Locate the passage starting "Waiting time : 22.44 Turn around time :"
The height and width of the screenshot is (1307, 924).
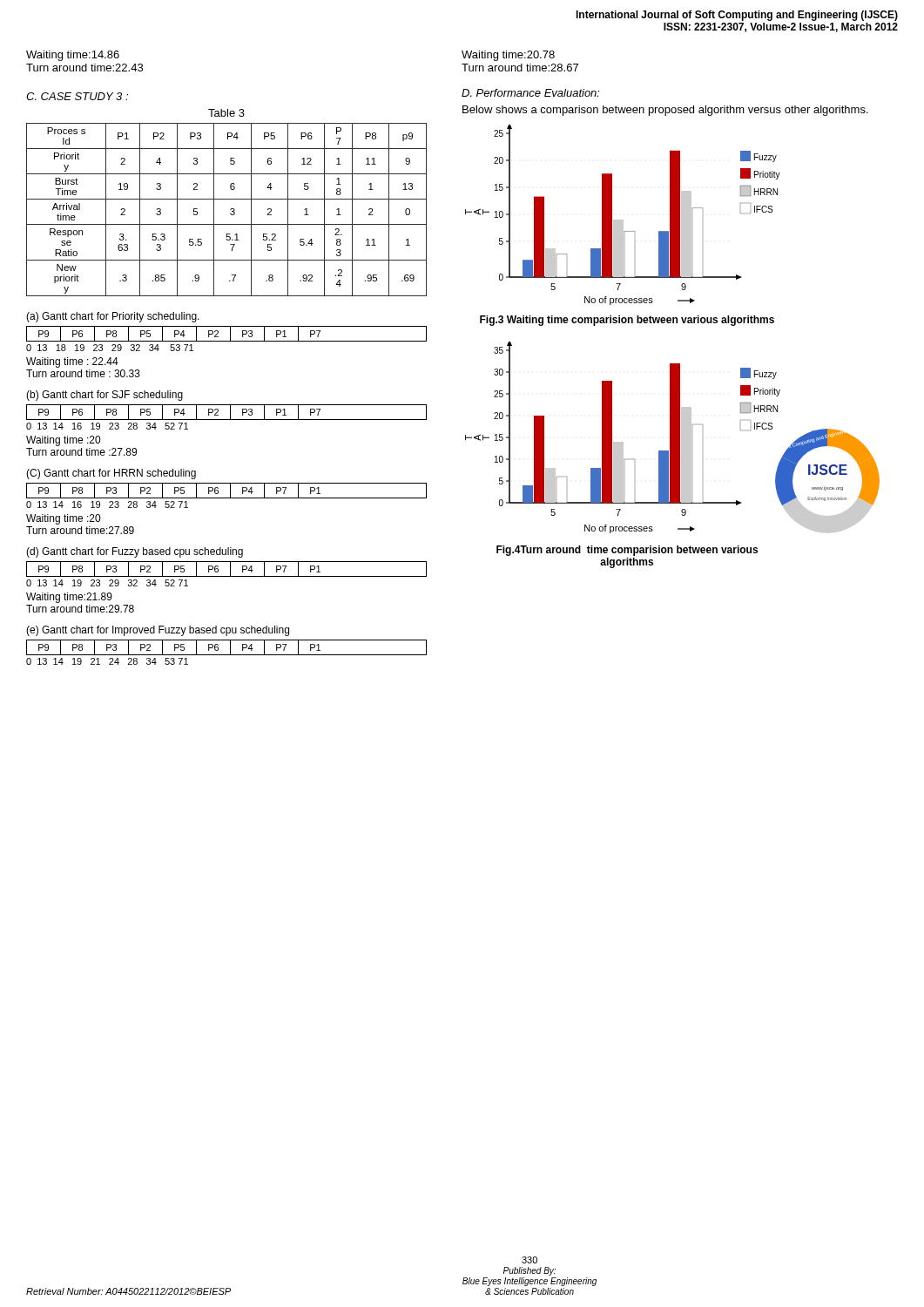click(83, 368)
